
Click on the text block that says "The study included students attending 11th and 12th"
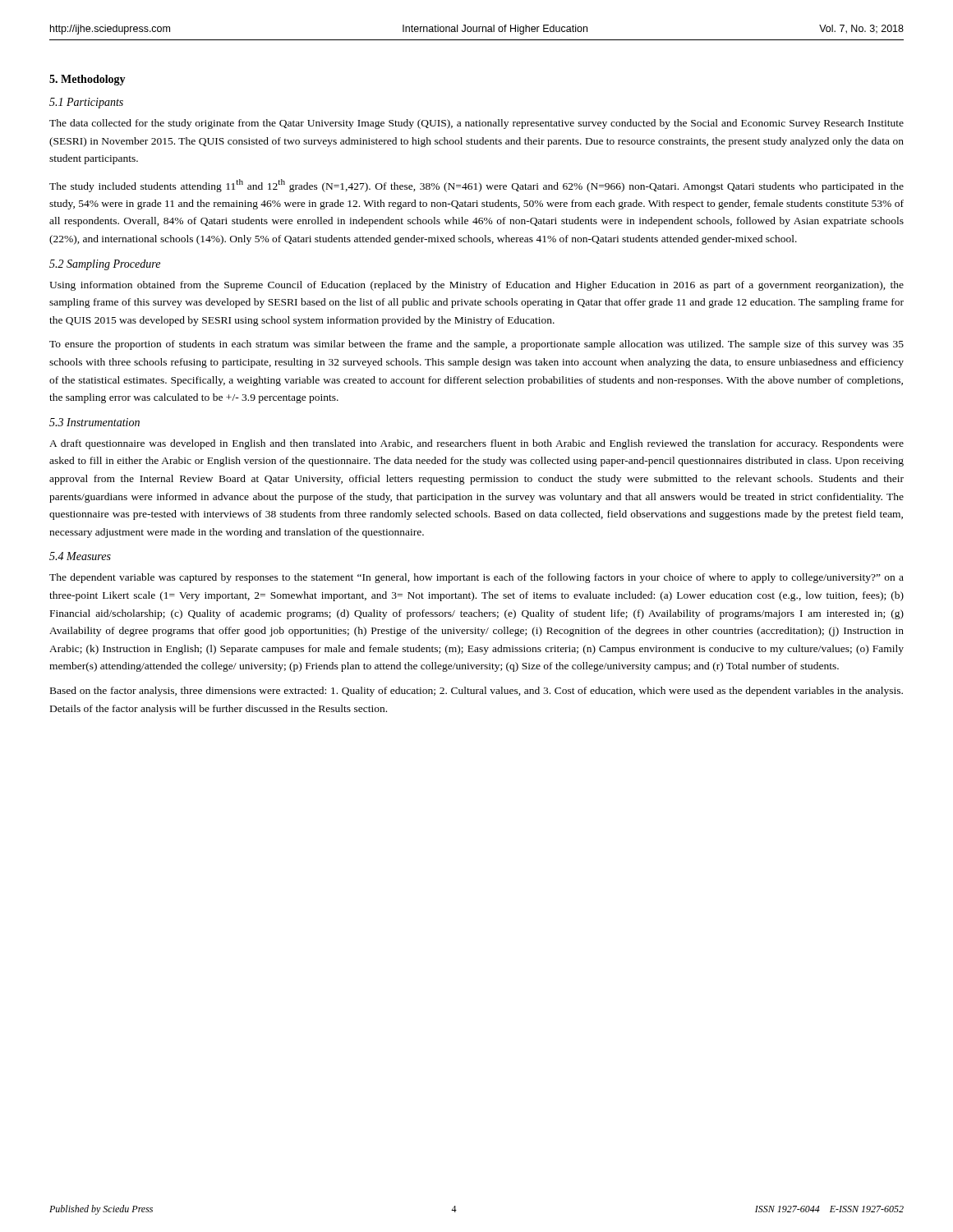point(476,211)
